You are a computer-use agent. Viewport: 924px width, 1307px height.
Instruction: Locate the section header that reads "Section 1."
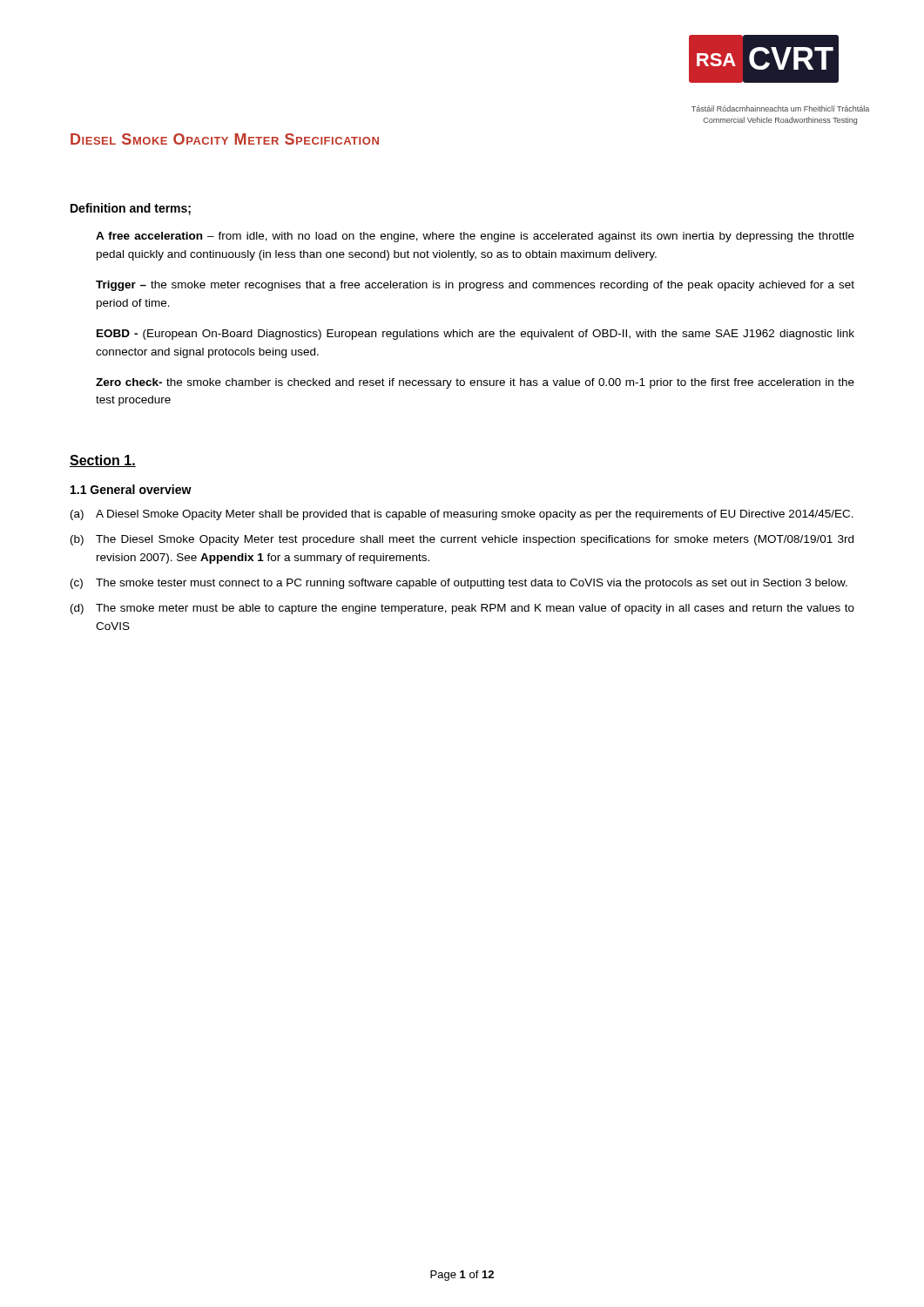coord(103,461)
